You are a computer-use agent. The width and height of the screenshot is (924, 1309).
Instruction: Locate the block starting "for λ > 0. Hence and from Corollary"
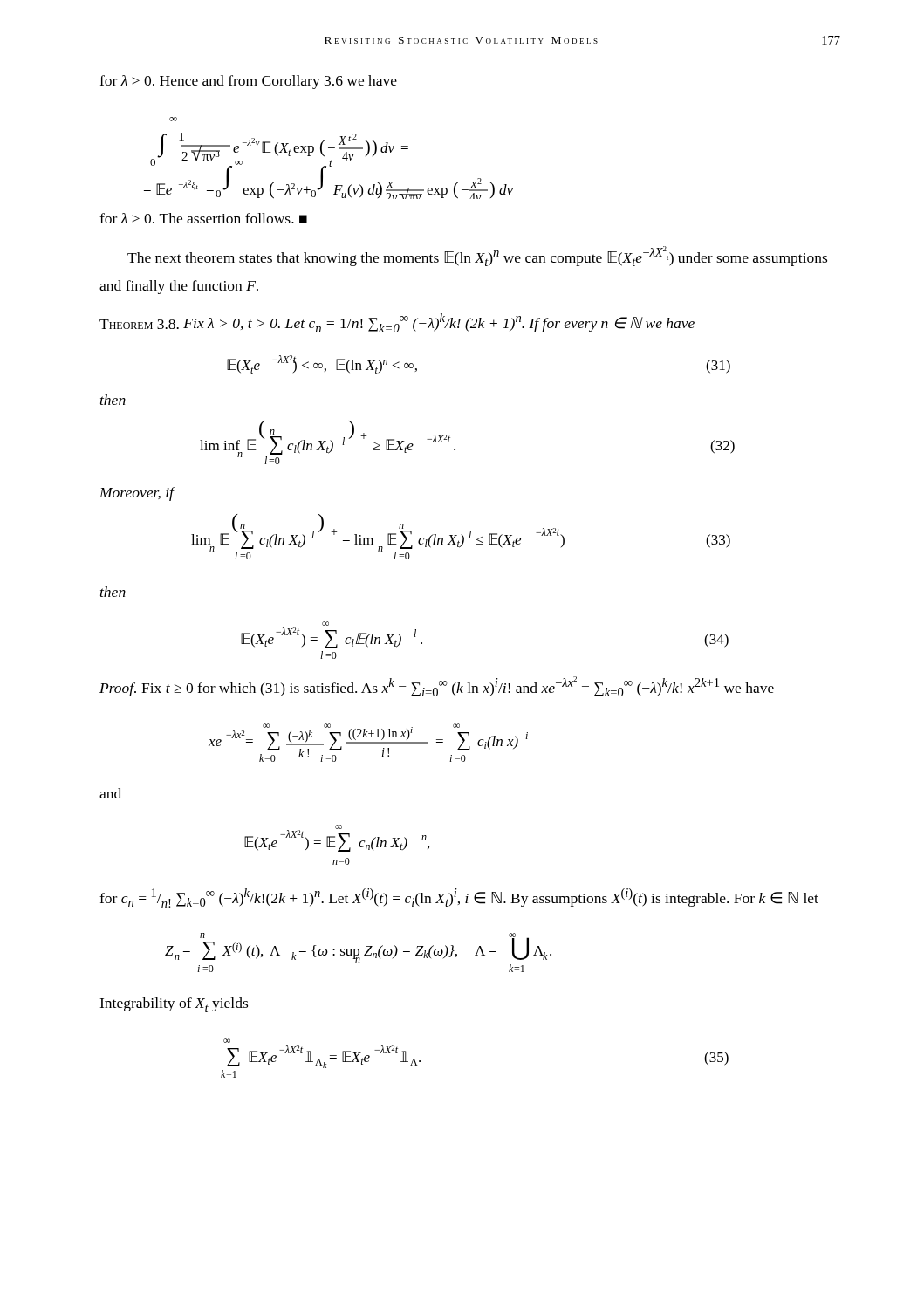248,80
